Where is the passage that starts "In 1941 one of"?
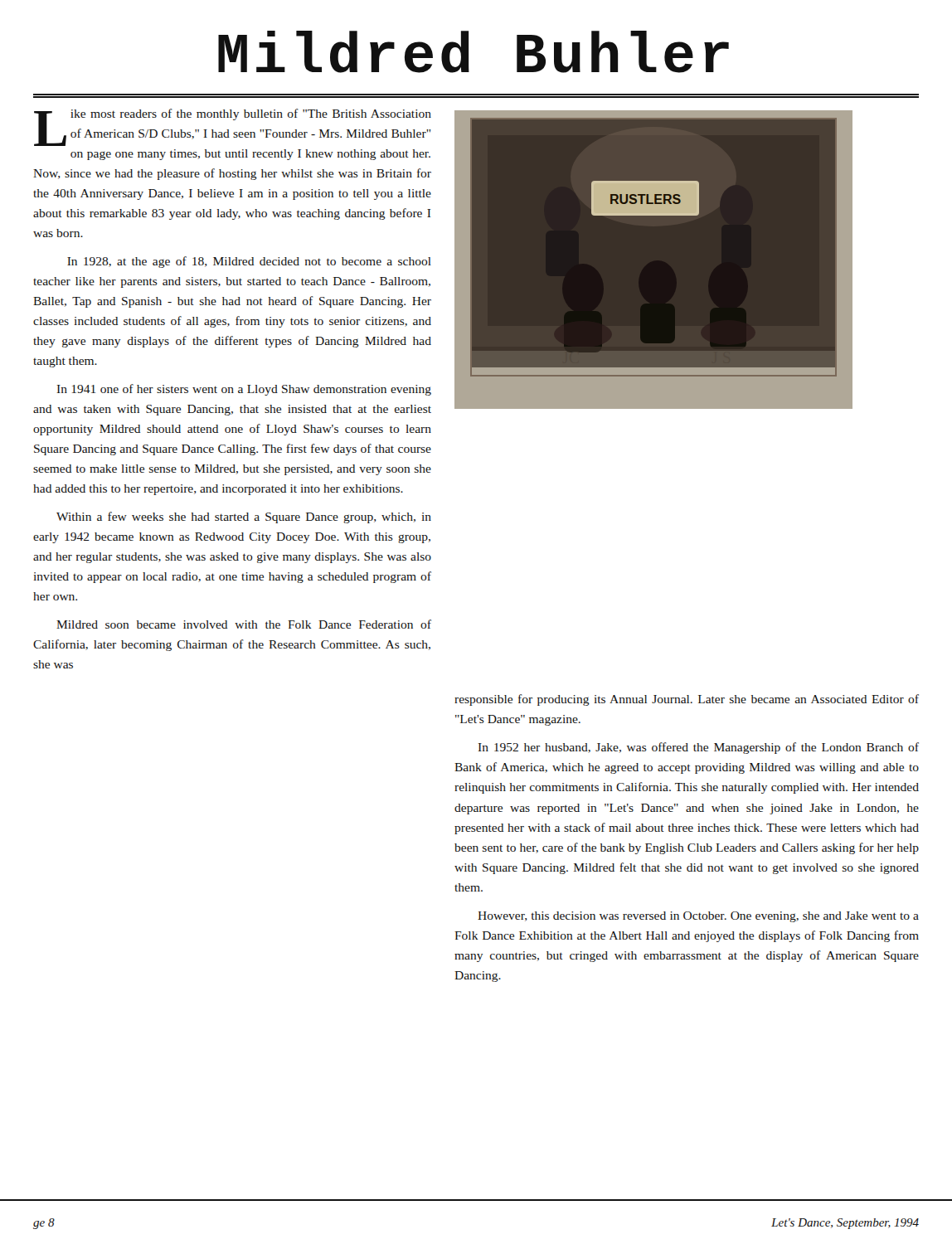952x1244 pixels. tap(232, 439)
